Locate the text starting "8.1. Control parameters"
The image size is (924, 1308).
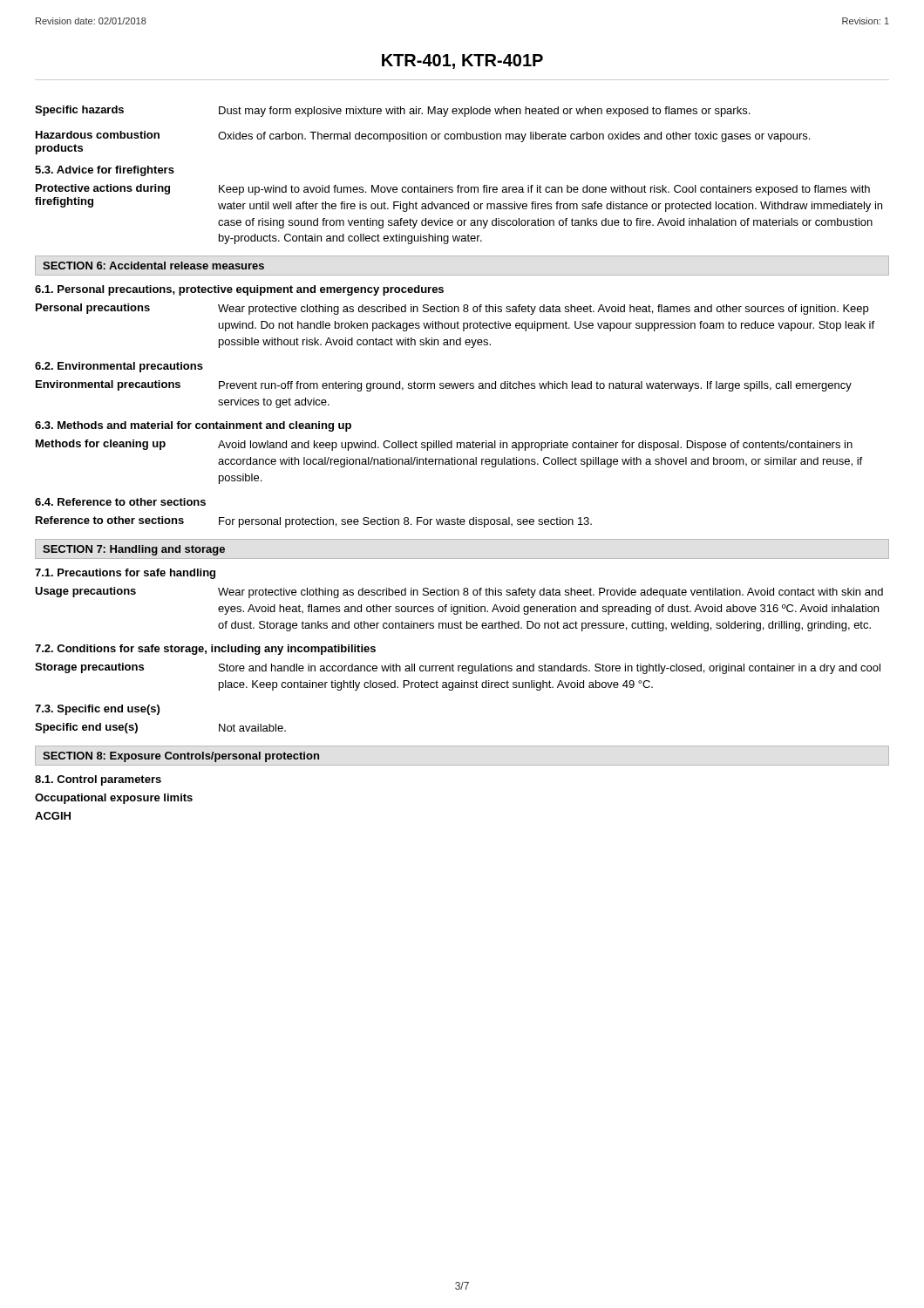click(x=98, y=779)
